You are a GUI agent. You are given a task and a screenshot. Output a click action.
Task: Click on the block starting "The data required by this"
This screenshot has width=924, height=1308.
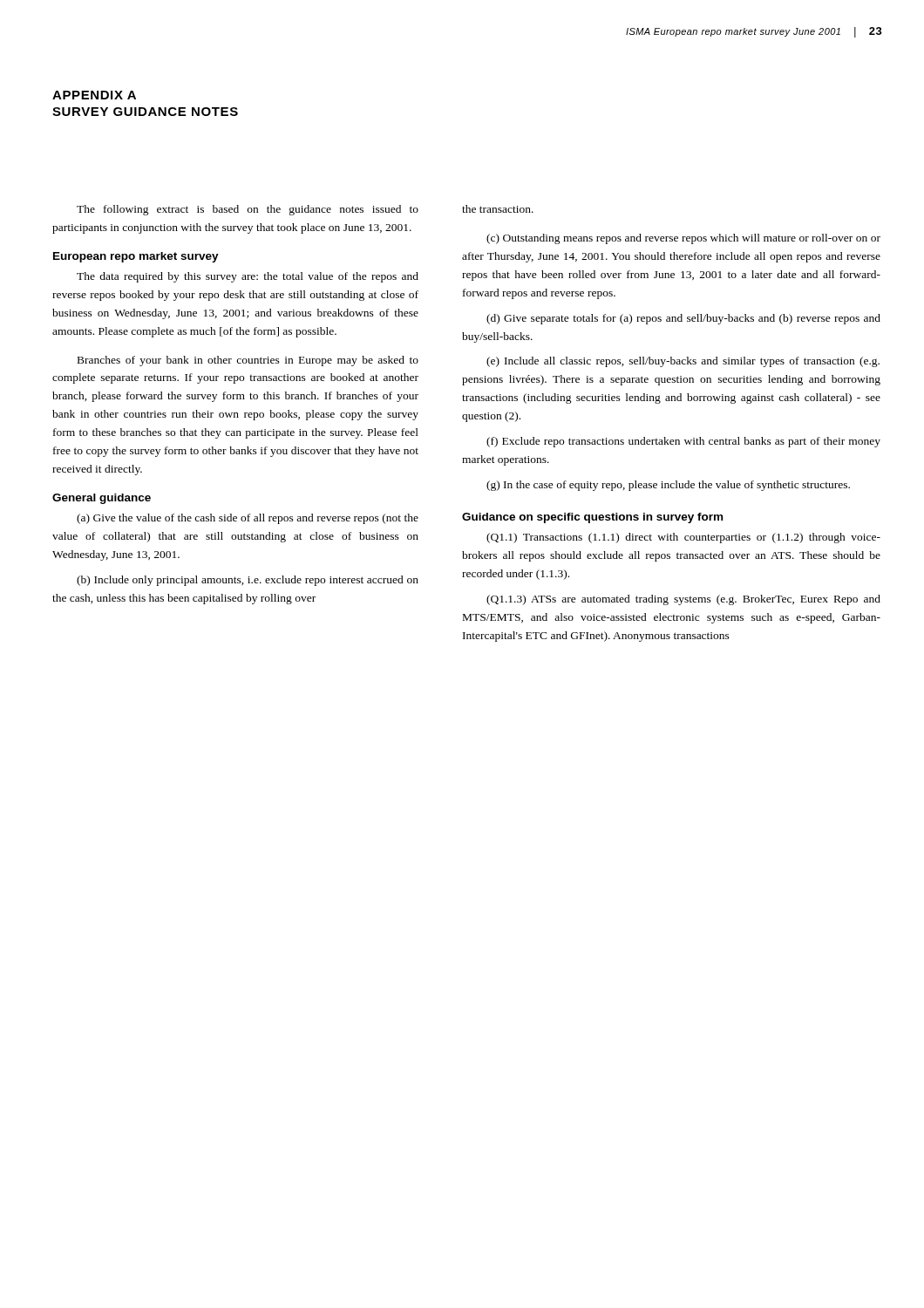pyautogui.click(x=235, y=303)
